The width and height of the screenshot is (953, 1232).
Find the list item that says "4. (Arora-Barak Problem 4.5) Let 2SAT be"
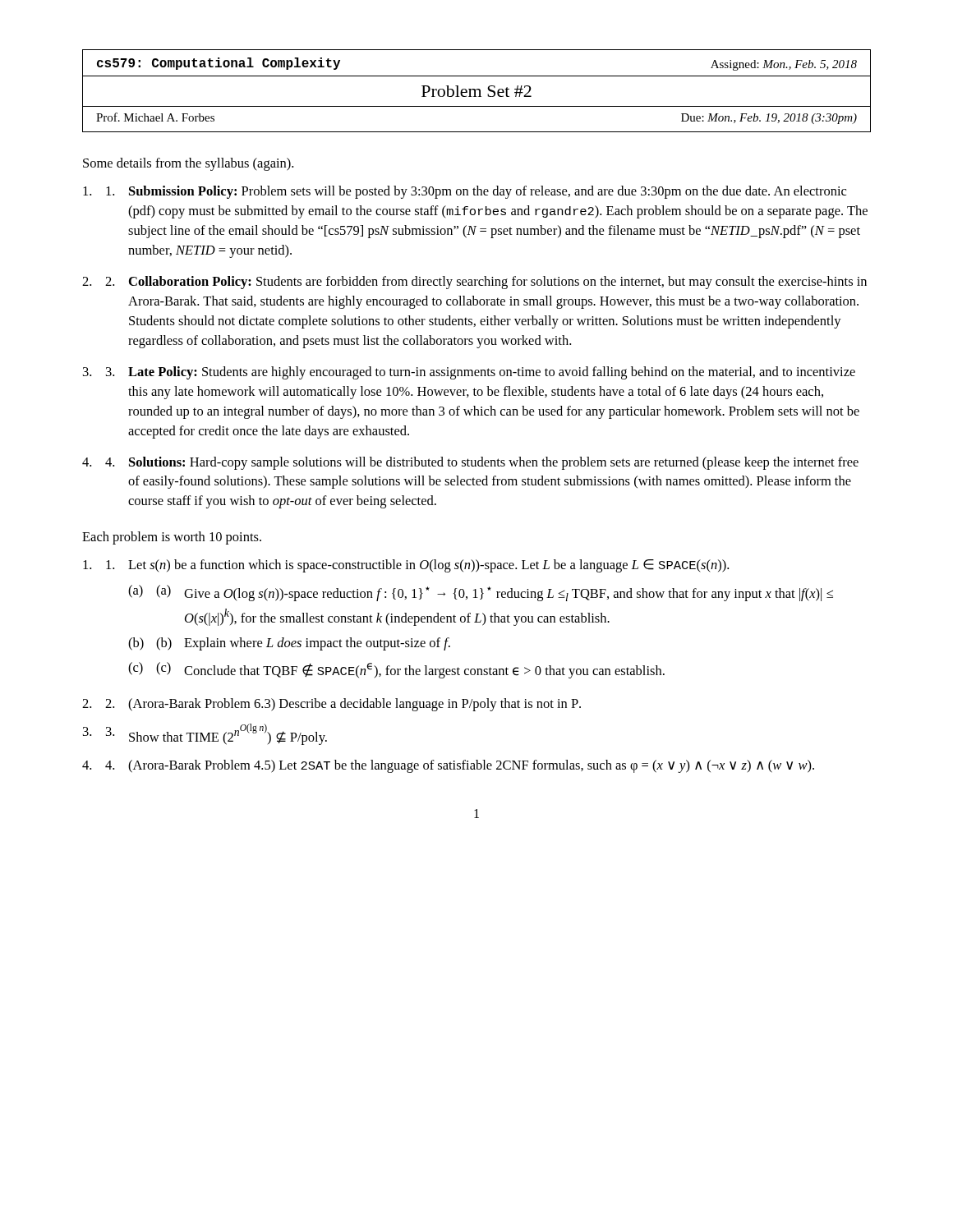(488, 765)
